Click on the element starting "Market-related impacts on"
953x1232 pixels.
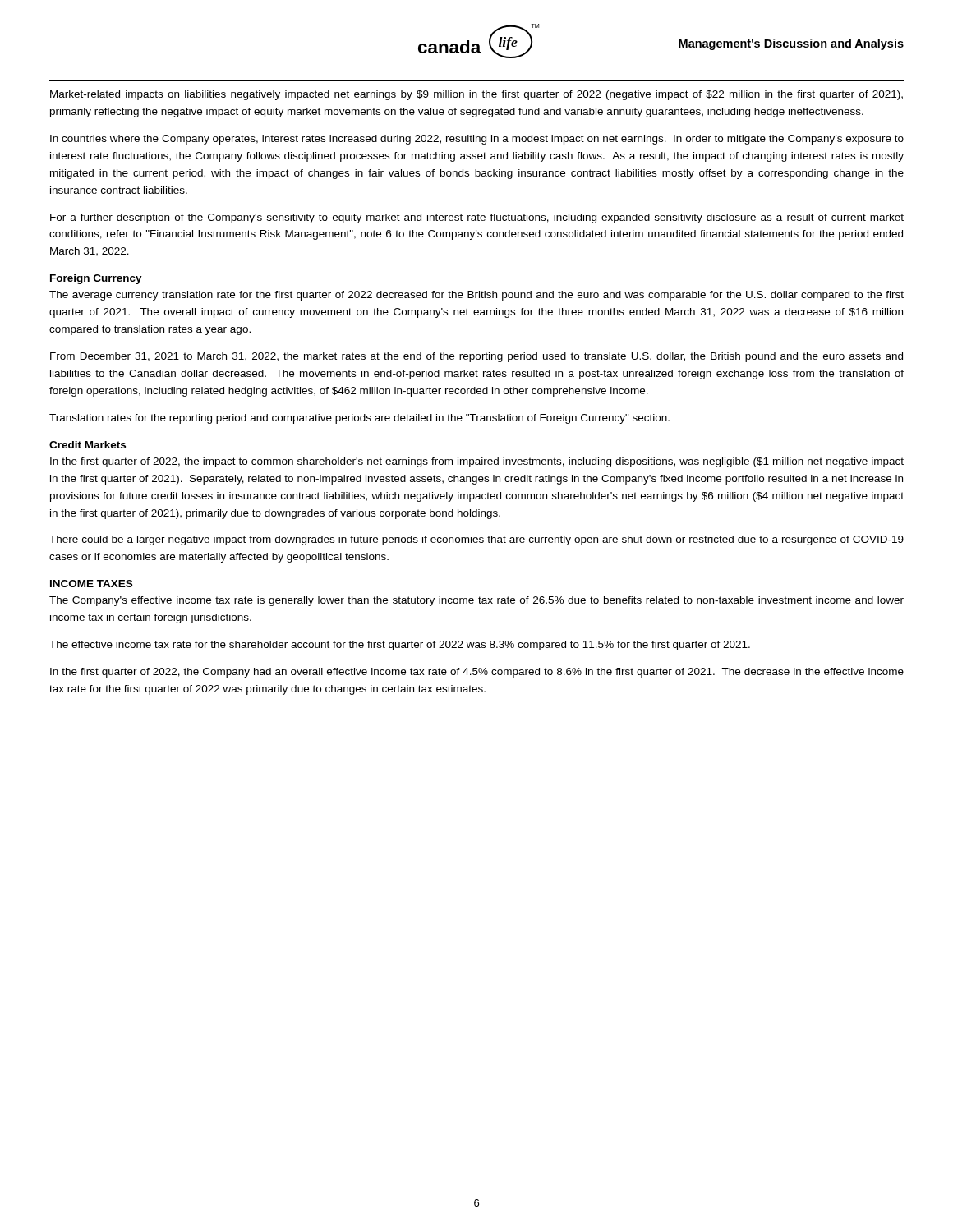click(476, 103)
